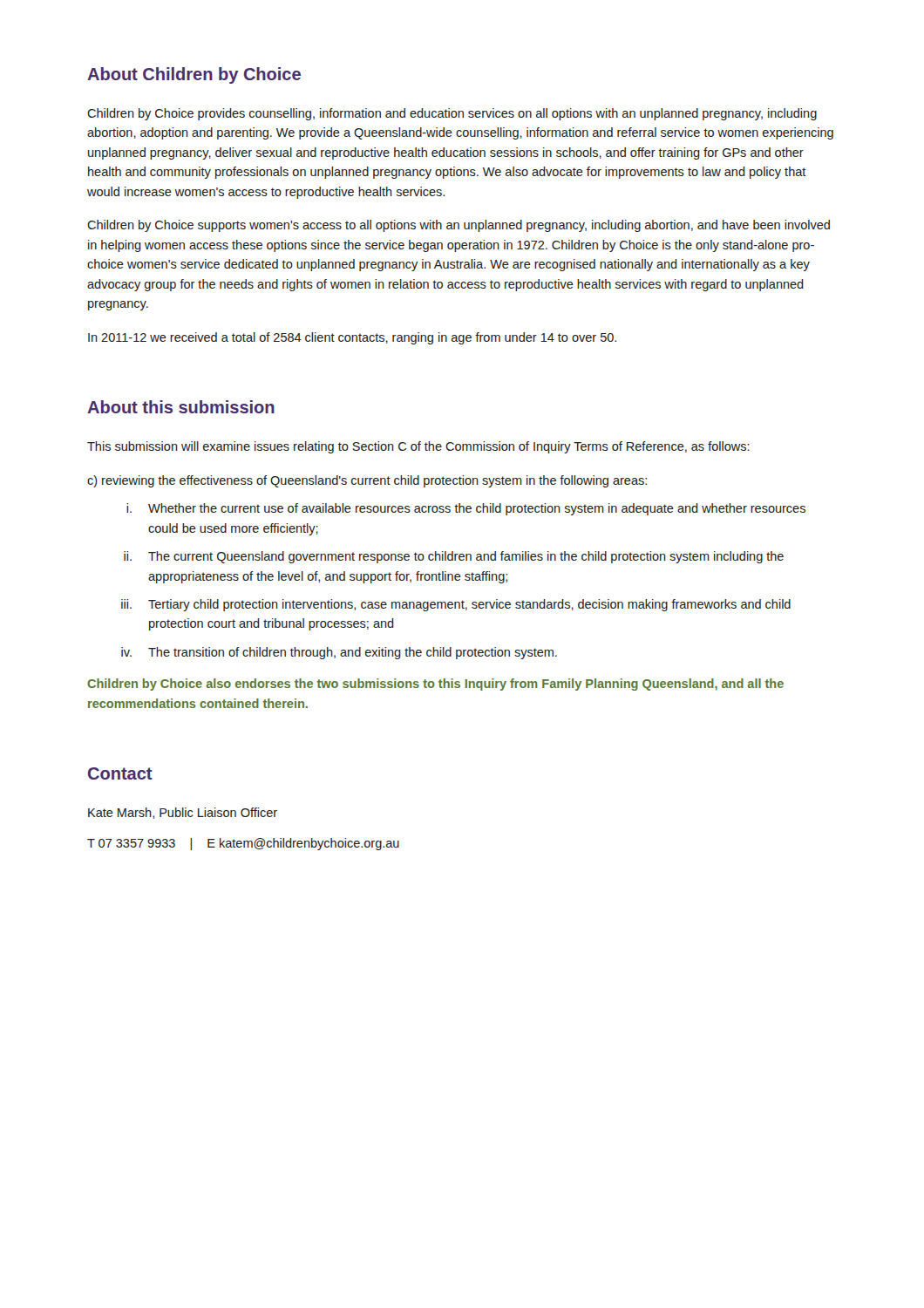Find the section header with the text "About Children by Choice"
924x1308 pixels.
click(x=194, y=75)
